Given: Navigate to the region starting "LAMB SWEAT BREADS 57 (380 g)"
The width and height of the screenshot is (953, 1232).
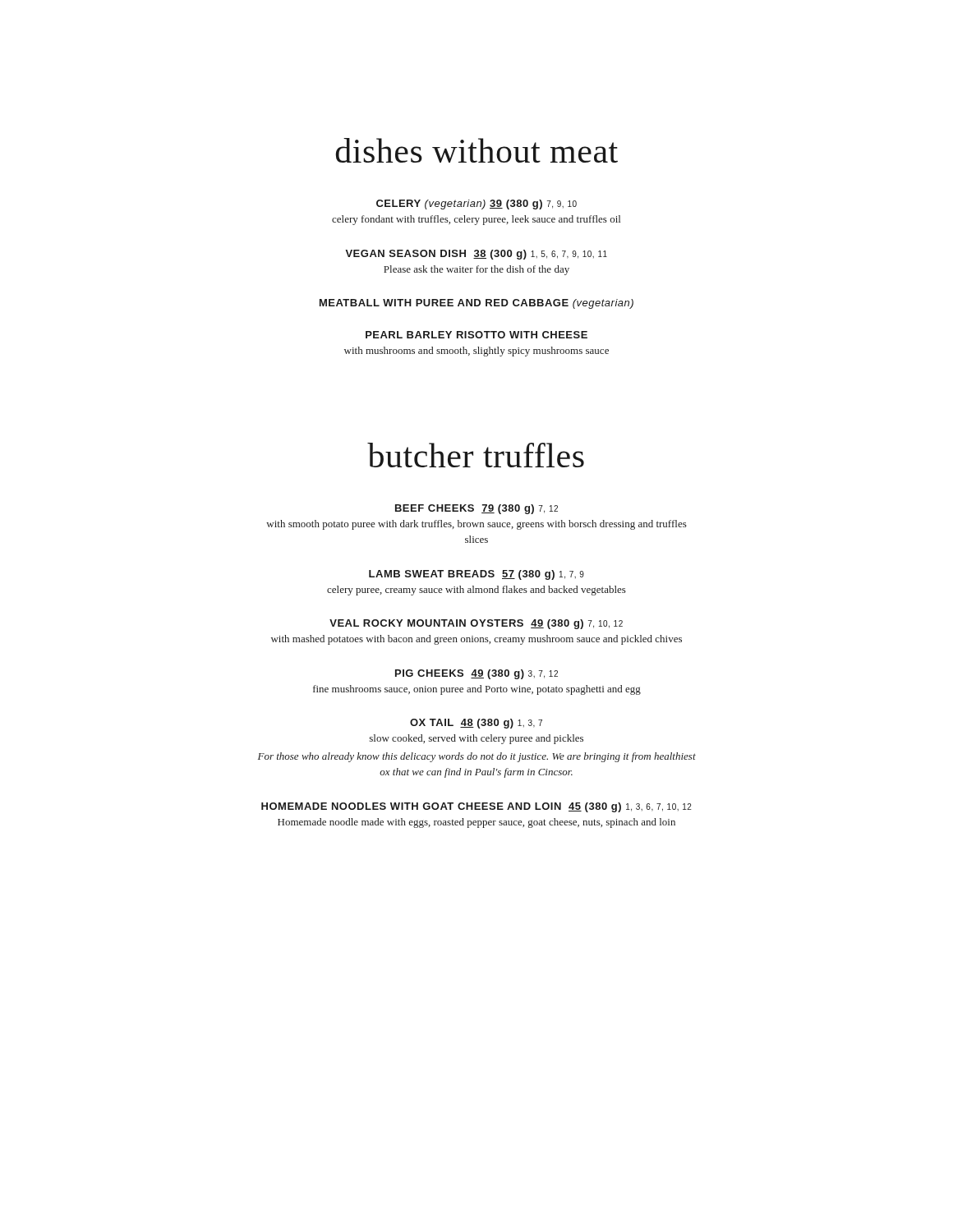Looking at the screenshot, I should 476,582.
